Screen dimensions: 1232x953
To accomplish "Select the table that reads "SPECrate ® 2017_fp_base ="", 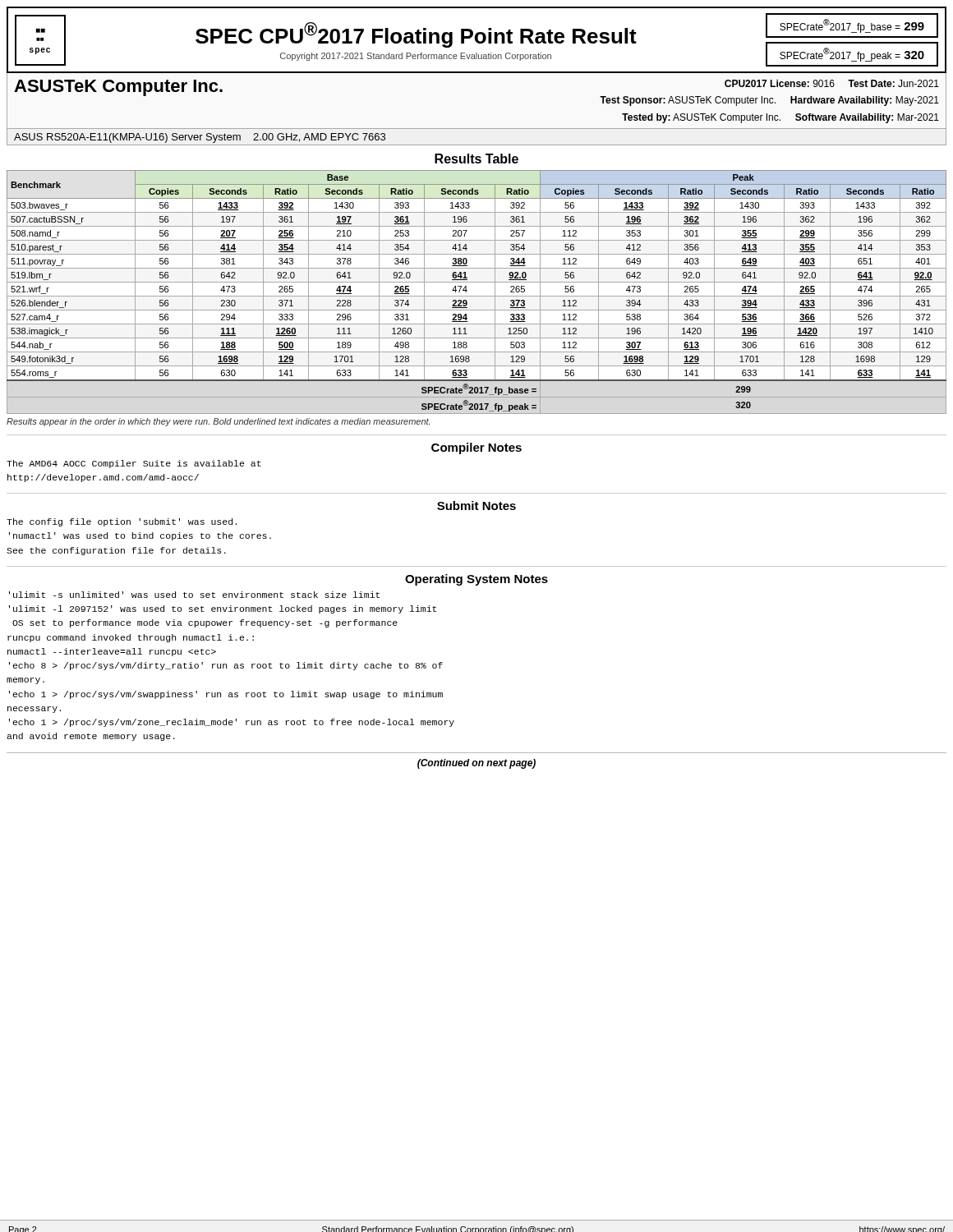I will coord(476,283).
